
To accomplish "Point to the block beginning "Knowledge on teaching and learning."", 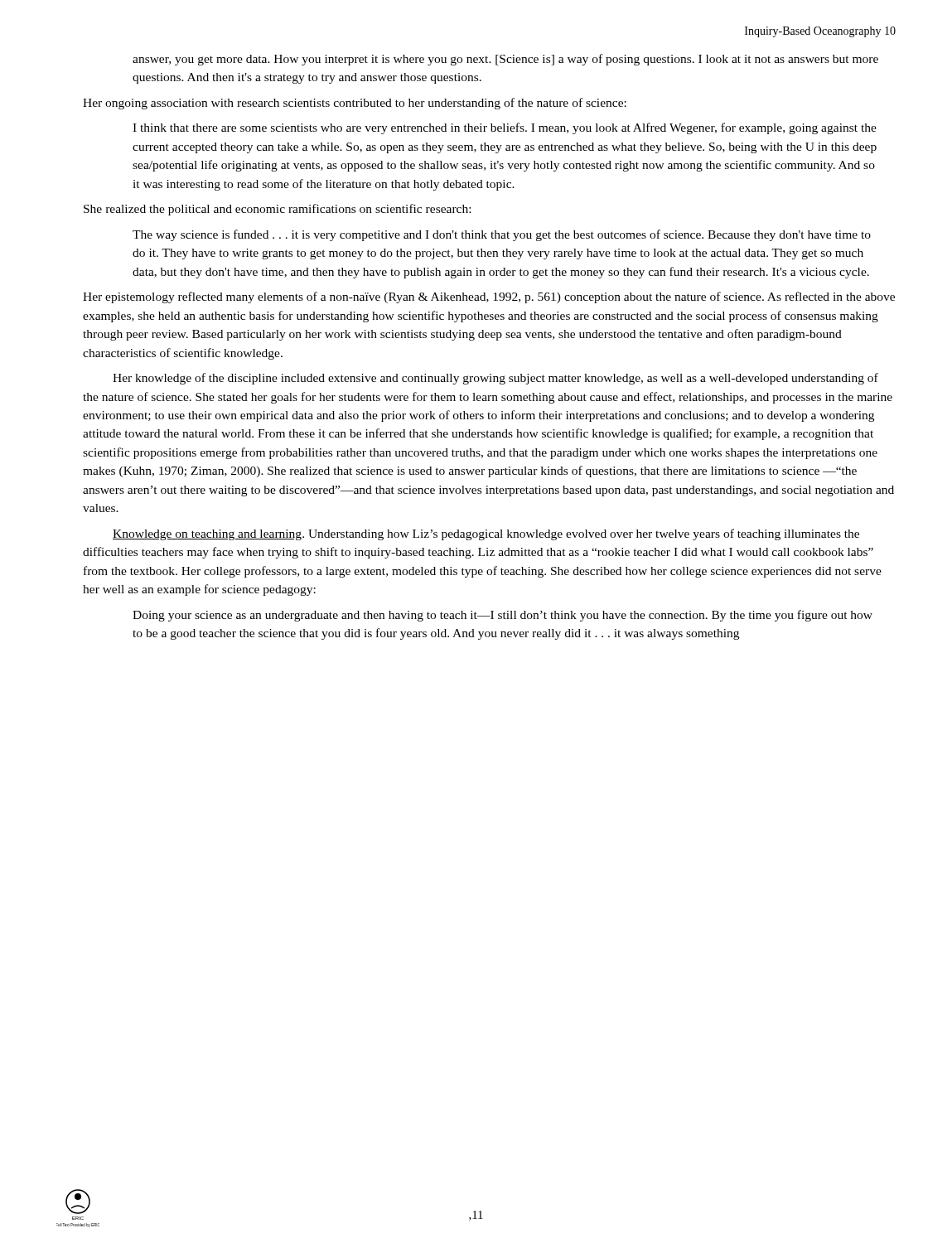I will 482,561.
